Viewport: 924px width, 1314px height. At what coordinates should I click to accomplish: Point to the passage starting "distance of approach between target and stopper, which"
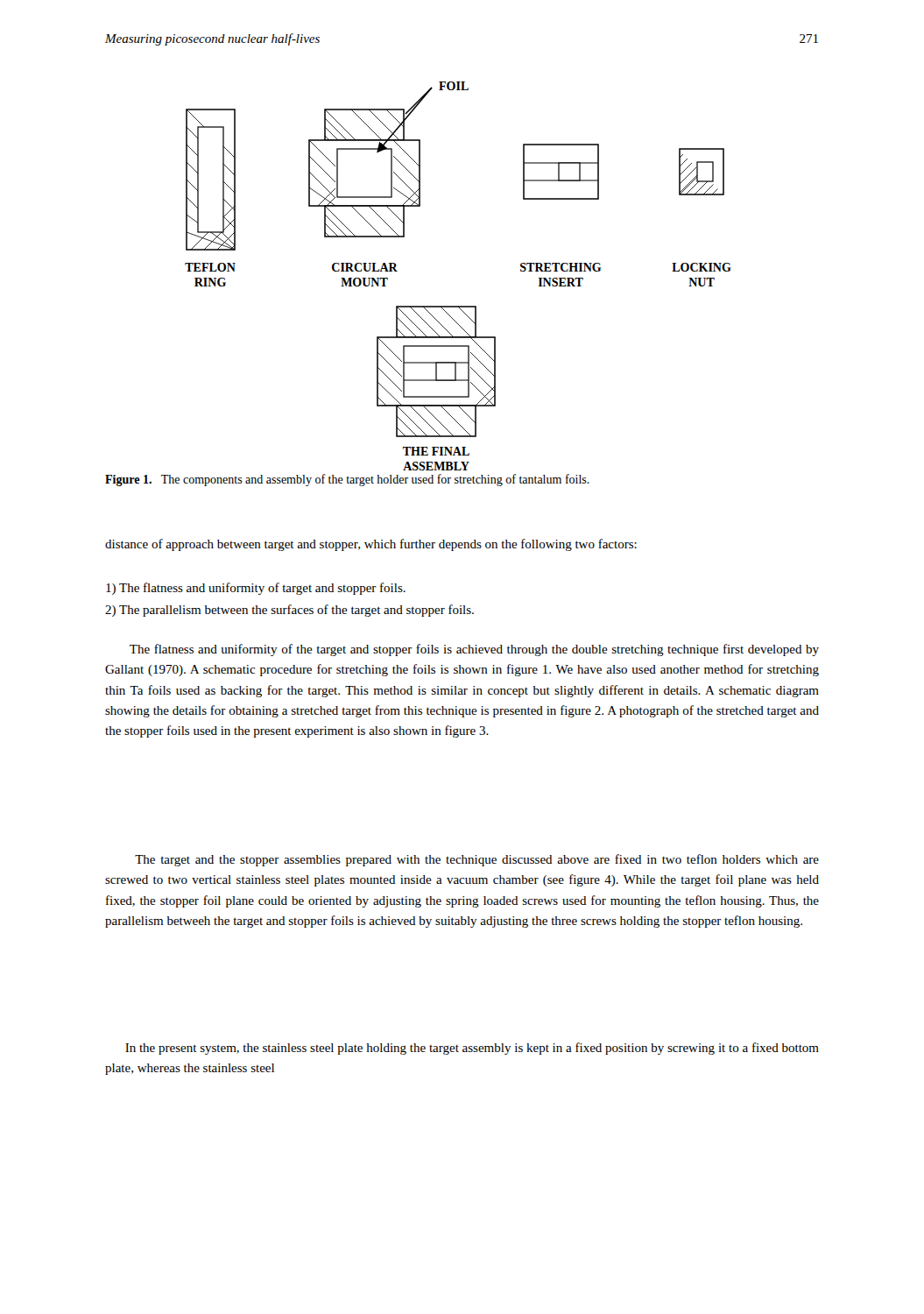click(x=371, y=544)
